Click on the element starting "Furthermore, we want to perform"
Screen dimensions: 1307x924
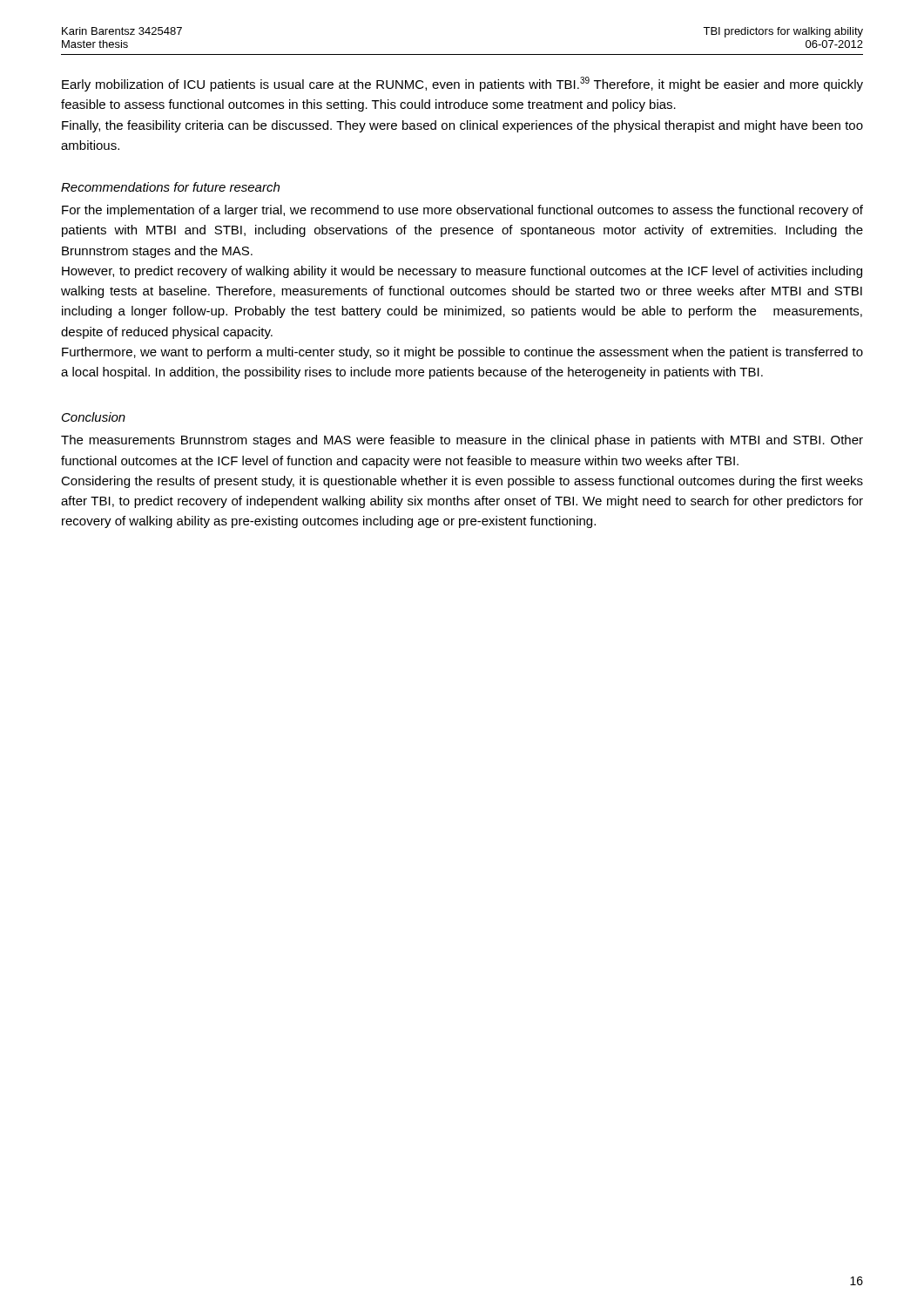pyautogui.click(x=462, y=362)
